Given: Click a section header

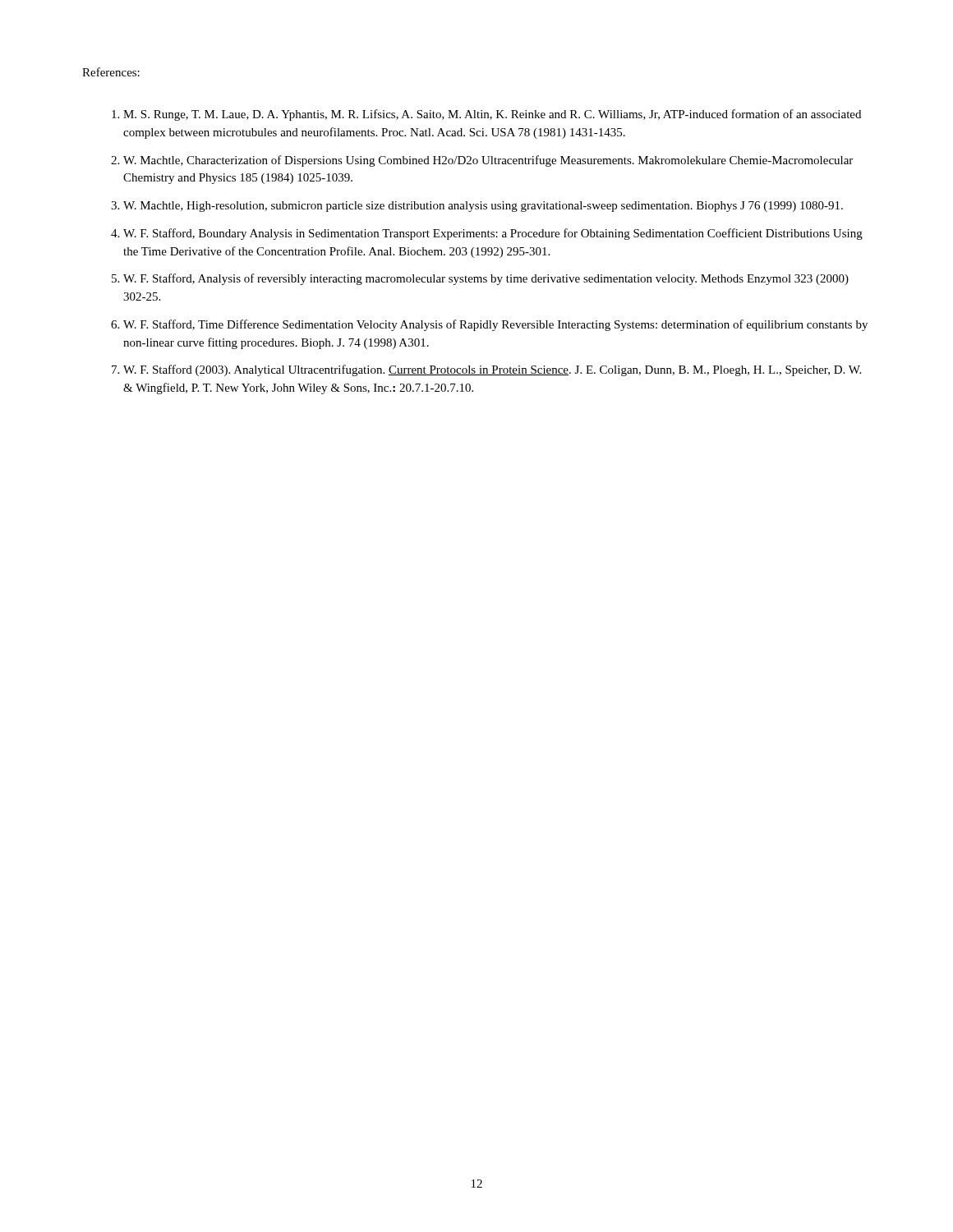Looking at the screenshot, I should point(111,72).
